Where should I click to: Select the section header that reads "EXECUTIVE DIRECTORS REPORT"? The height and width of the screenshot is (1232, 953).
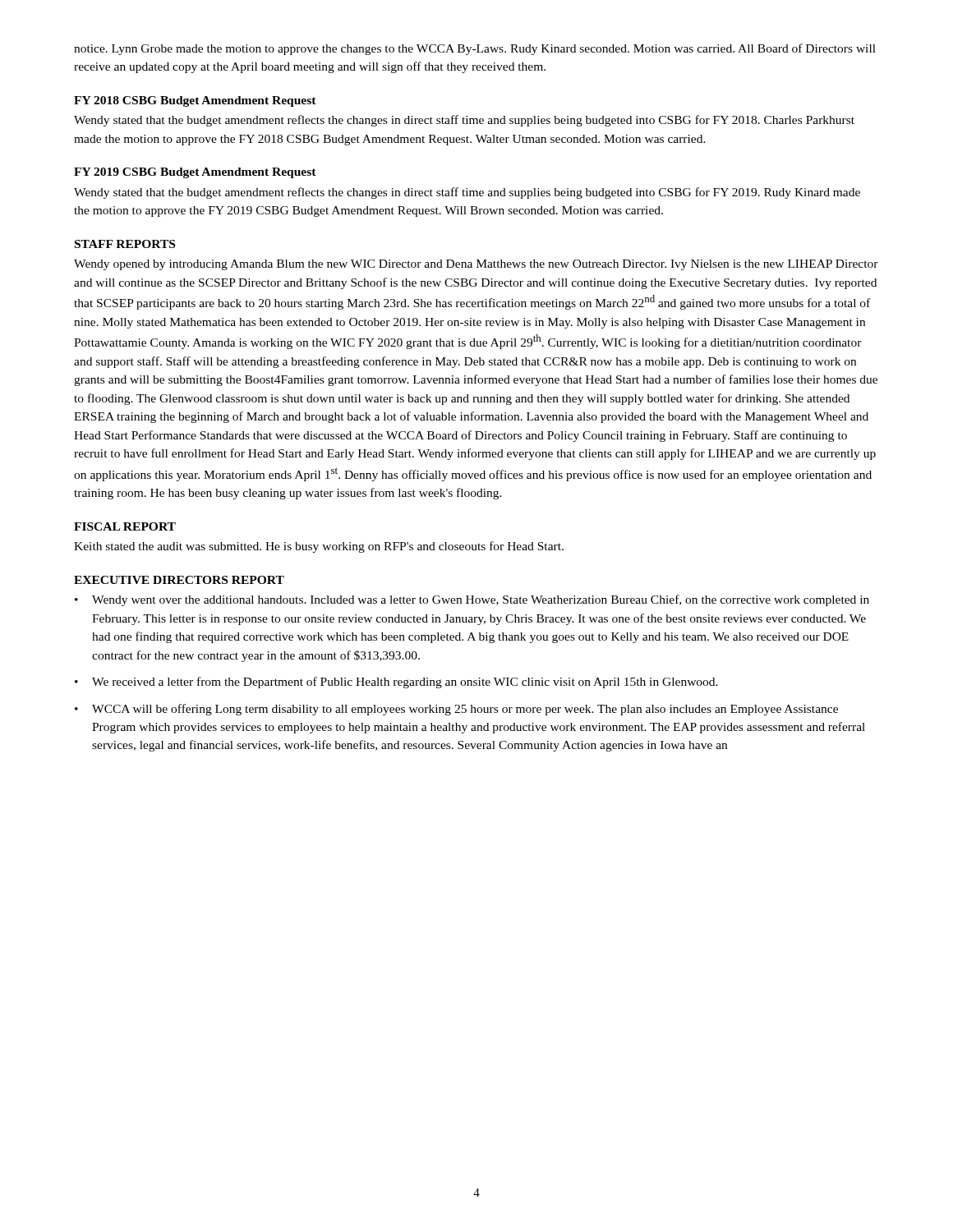179,580
